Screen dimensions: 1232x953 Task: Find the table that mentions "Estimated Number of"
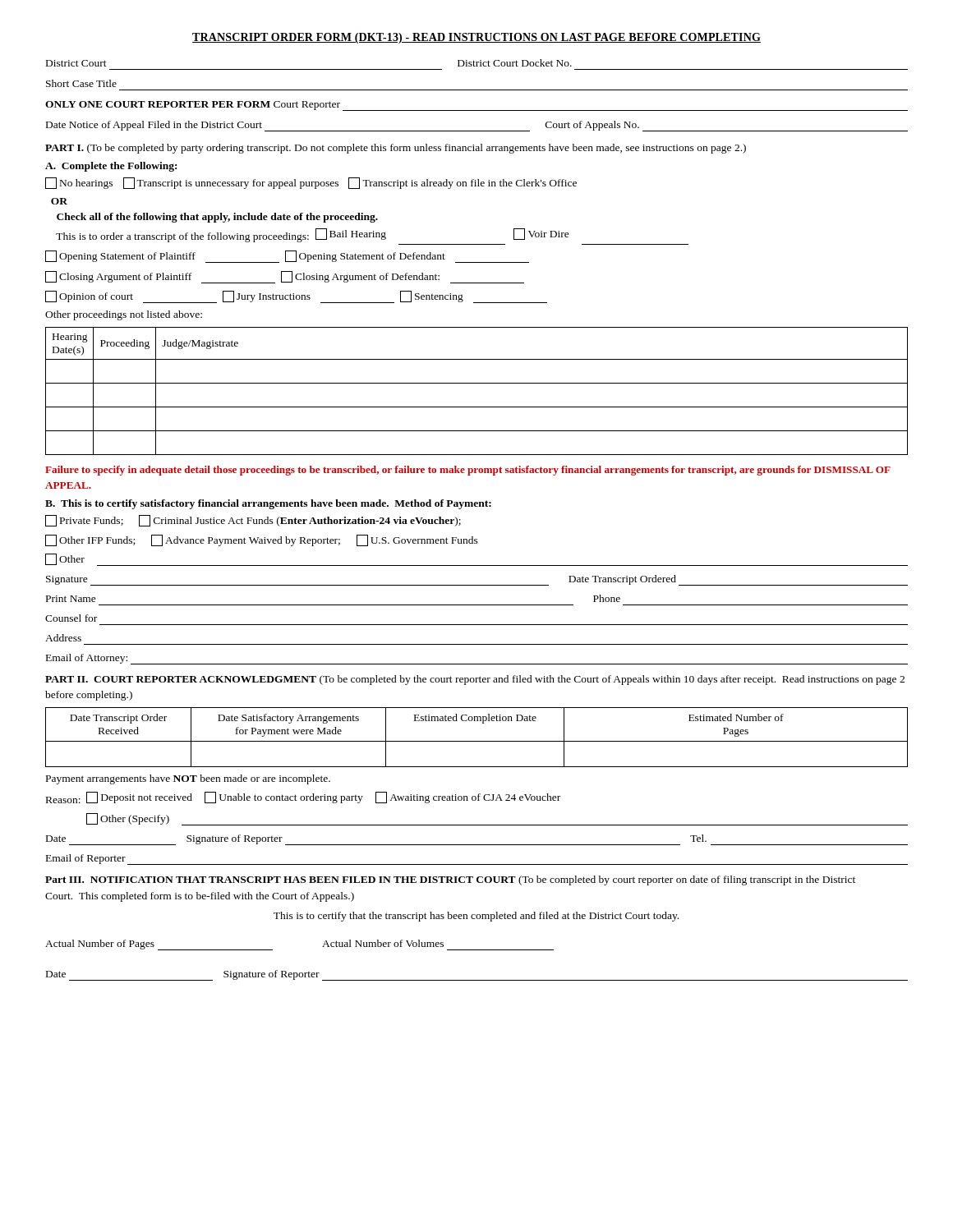click(x=476, y=737)
